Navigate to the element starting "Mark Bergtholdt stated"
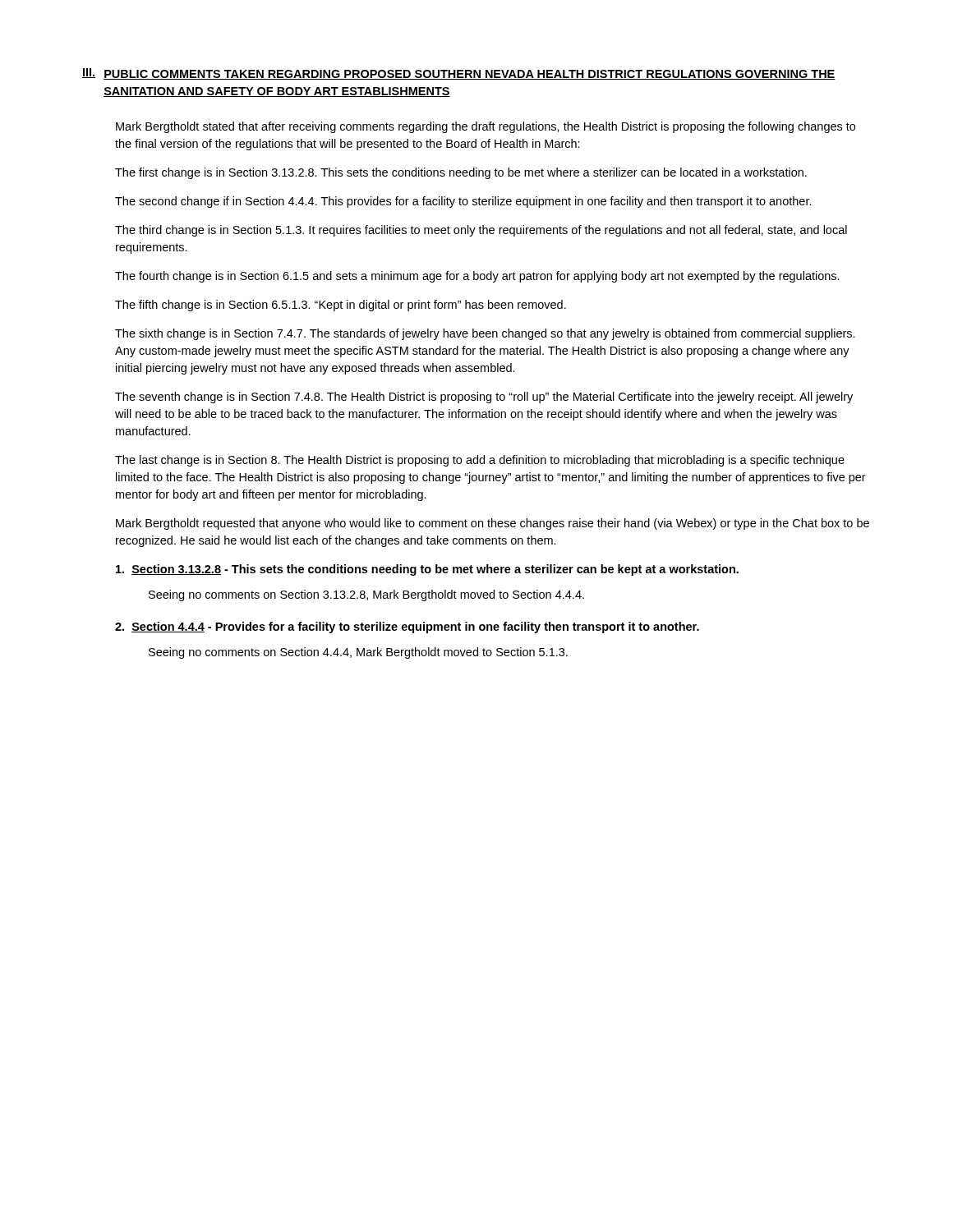This screenshot has height=1232, width=953. point(486,135)
